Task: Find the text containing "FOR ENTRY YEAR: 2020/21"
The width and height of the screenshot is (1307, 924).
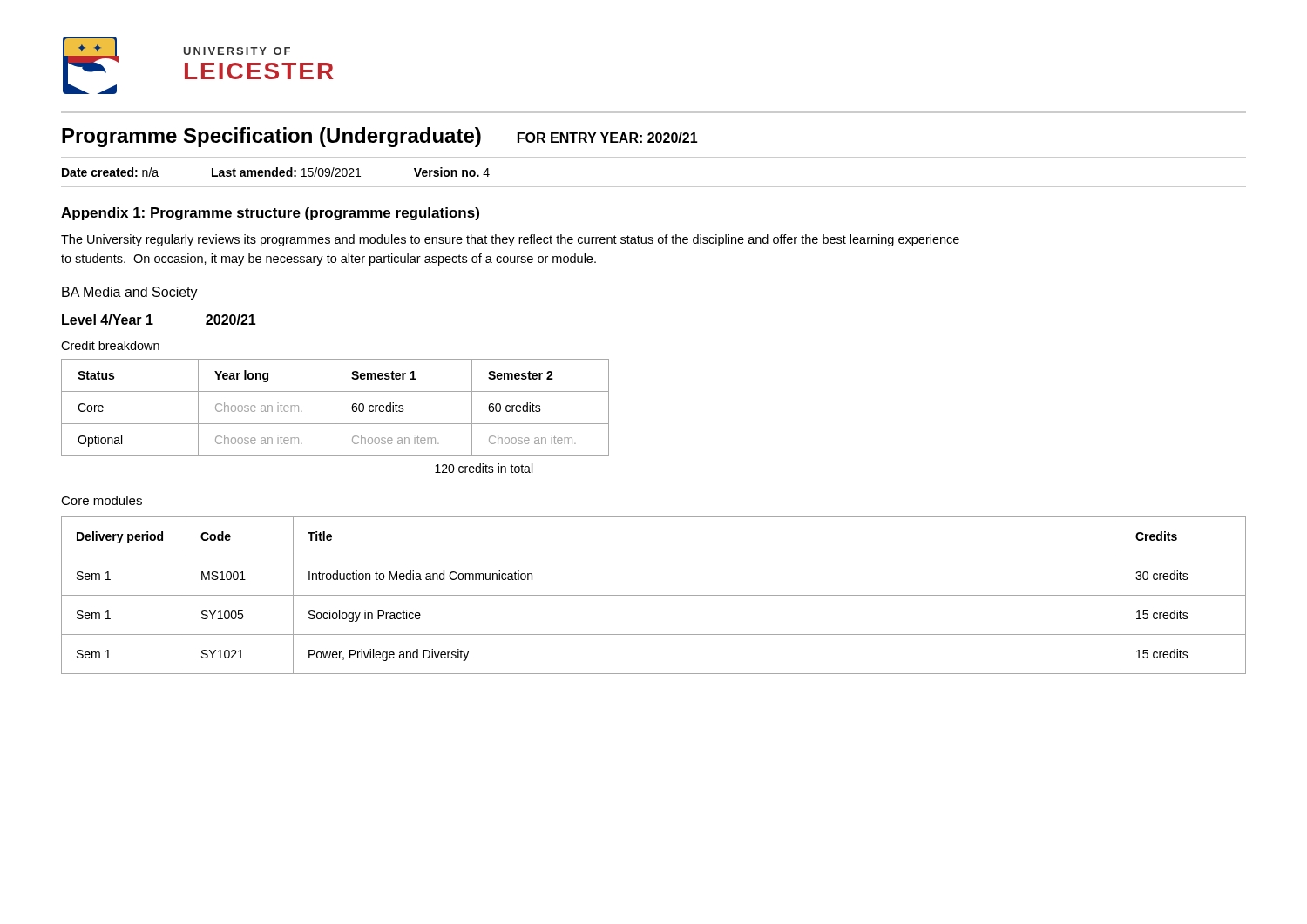Action: pos(607,138)
